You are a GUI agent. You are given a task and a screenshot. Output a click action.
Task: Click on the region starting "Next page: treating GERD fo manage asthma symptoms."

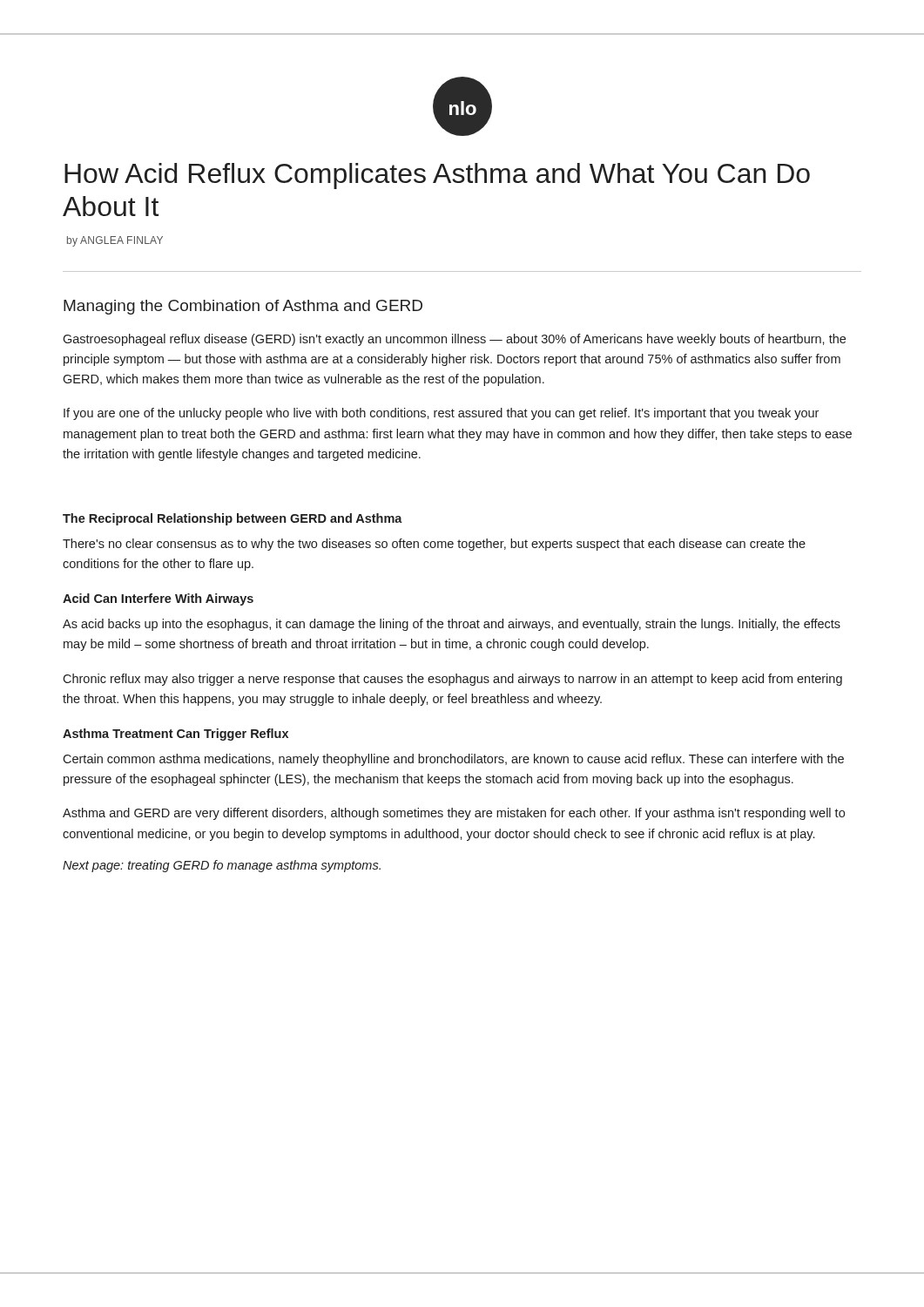[x=222, y=866]
